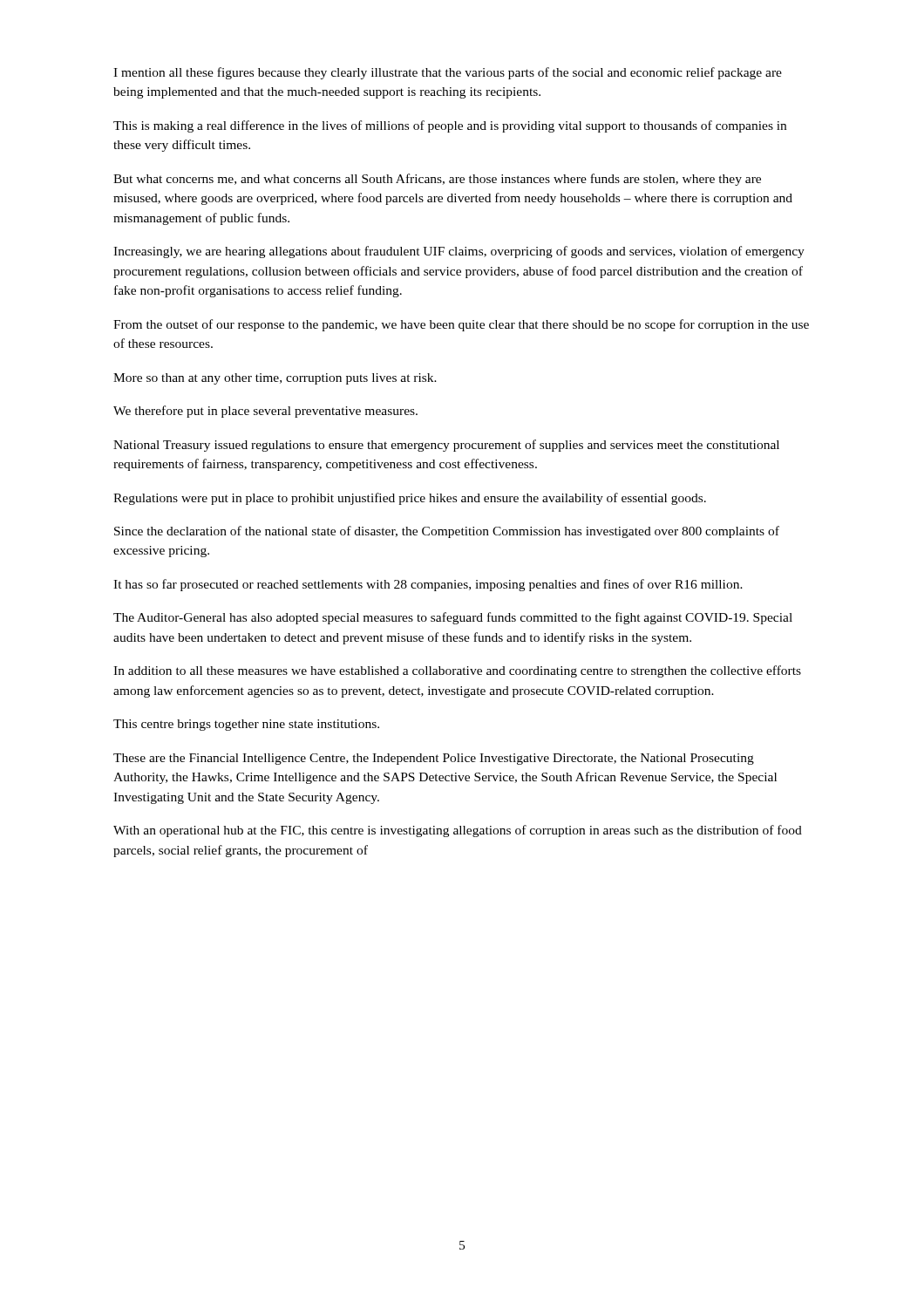Click on the element starting "The Auditor-General has also"
The height and width of the screenshot is (1308, 924).
coord(453,627)
